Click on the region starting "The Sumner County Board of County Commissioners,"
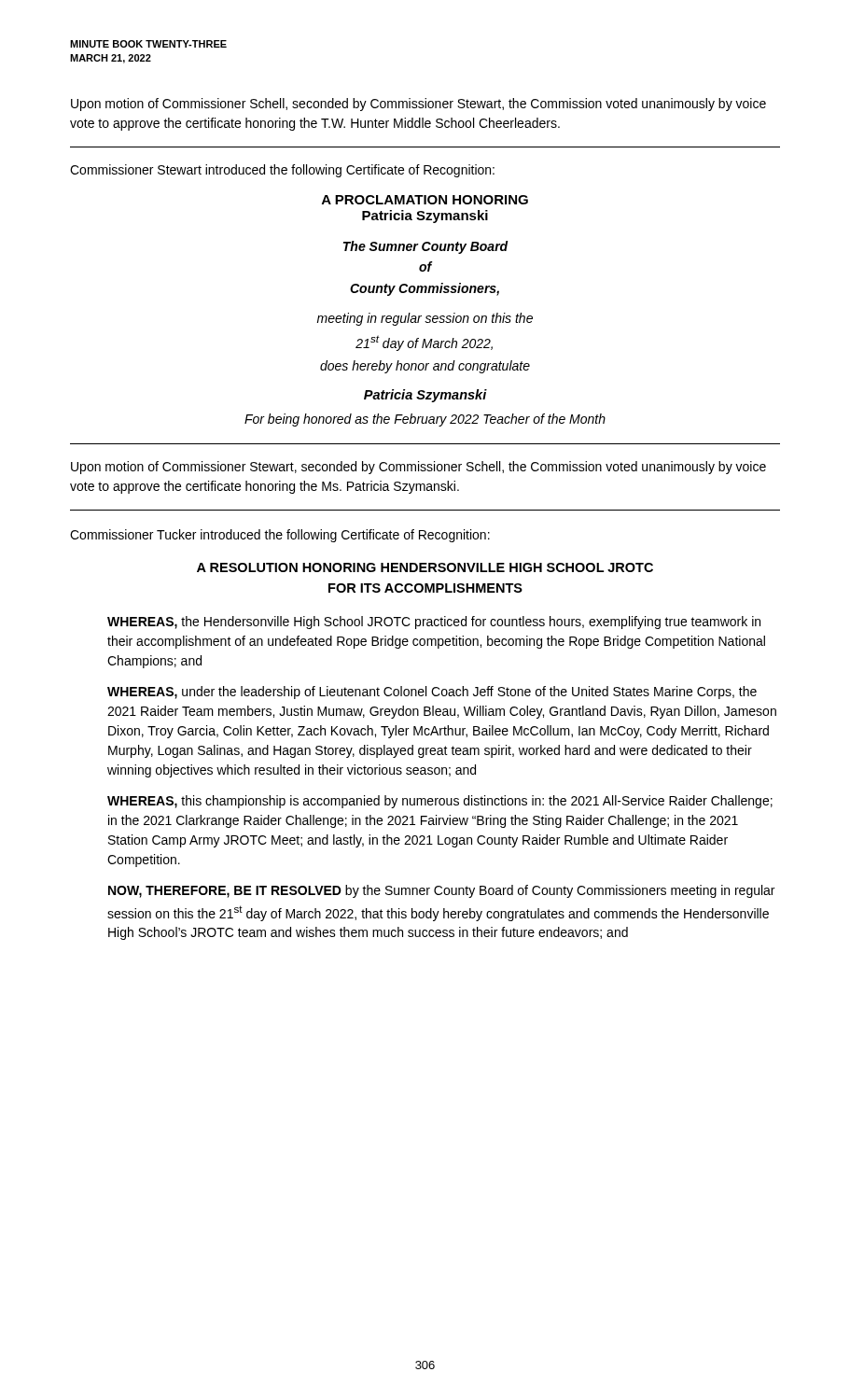Screen dimensions: 1400x850 [425, 267]
